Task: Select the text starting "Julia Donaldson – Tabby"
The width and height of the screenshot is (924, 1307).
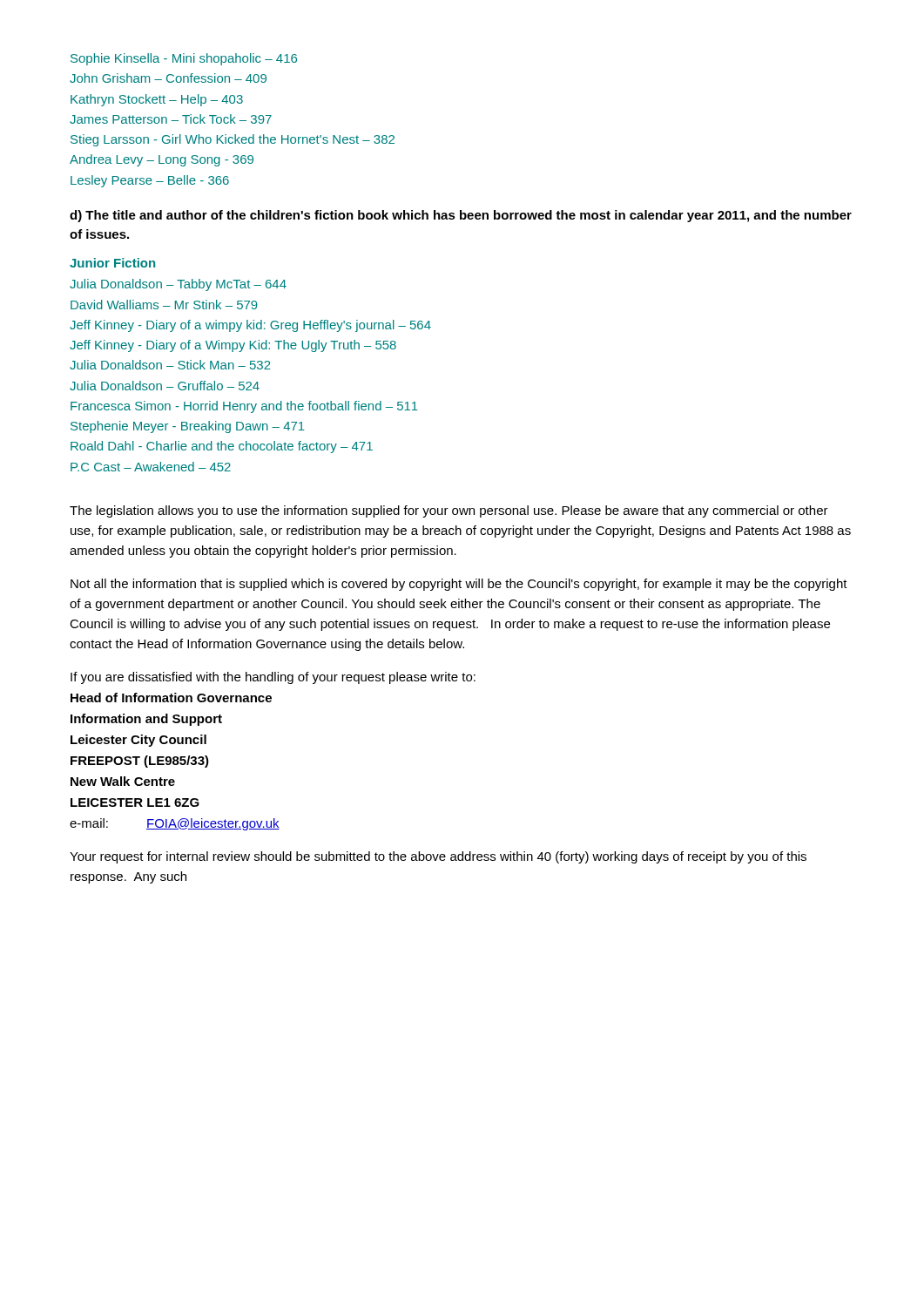Action: point(178,285)
